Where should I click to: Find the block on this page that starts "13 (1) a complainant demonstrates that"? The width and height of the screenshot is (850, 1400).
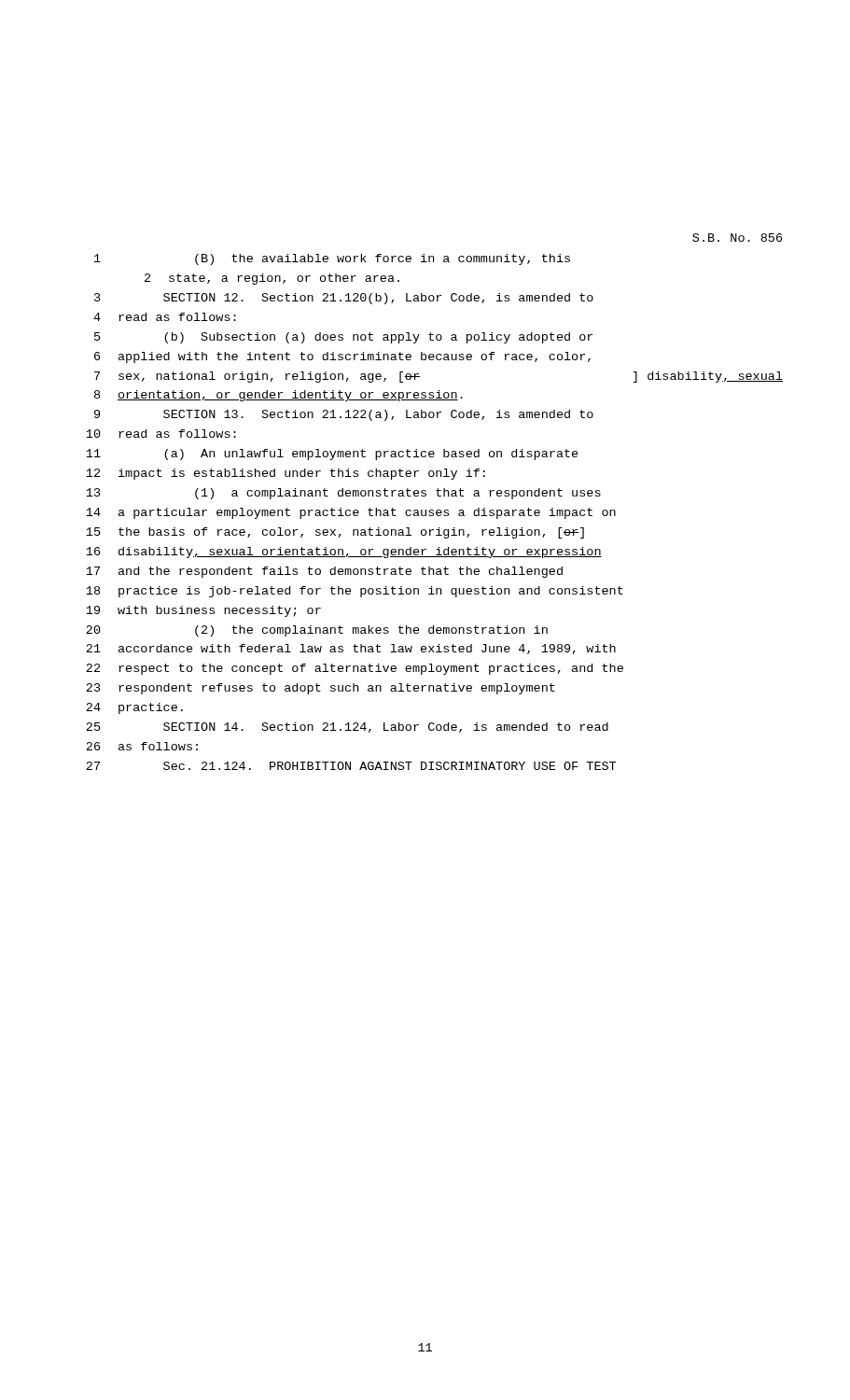tap(425, 553)
